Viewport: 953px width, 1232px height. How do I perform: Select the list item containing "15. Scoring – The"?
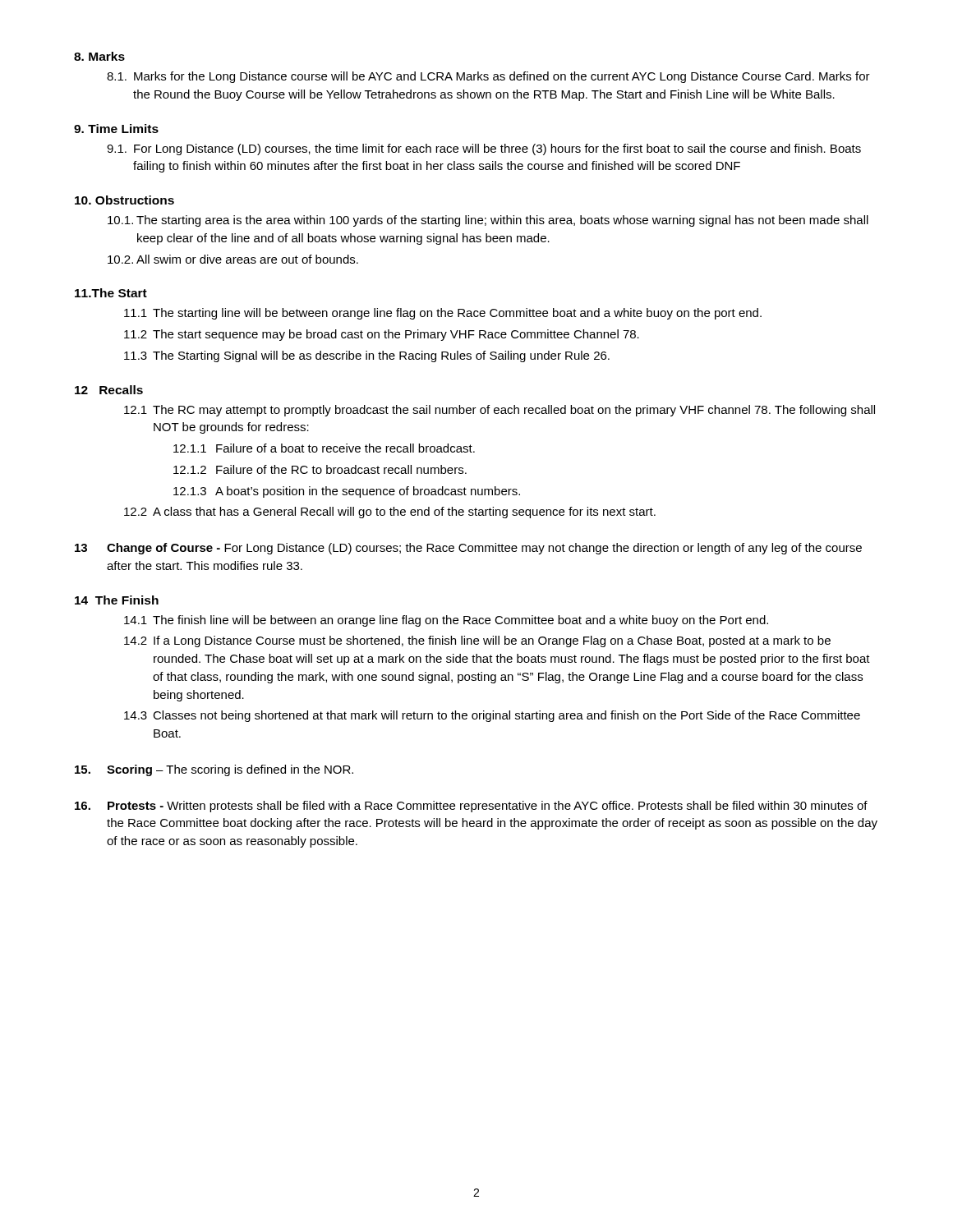(214, 769)
